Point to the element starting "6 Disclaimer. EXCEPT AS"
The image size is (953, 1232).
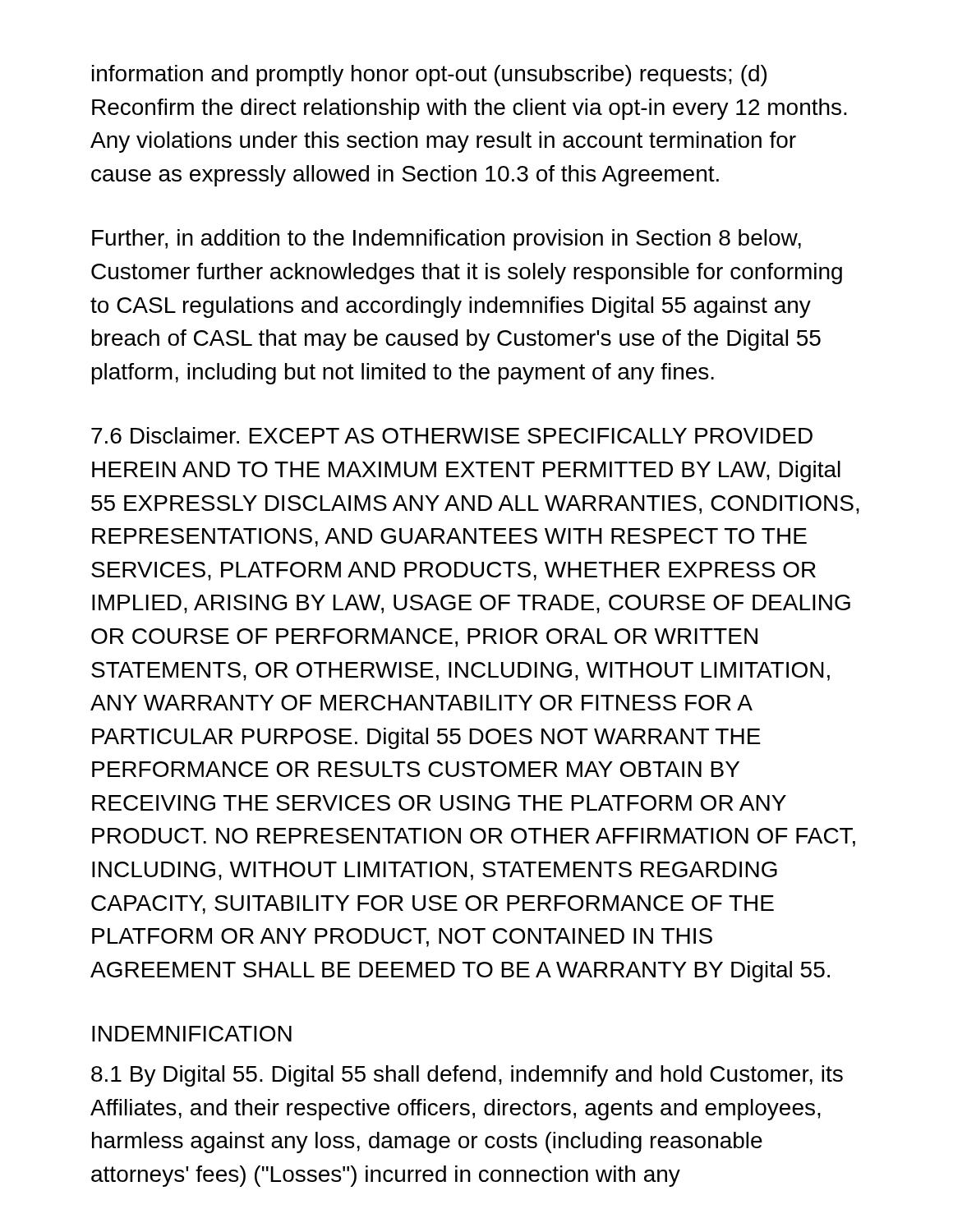pyautogui.click(x=476, y=703)
